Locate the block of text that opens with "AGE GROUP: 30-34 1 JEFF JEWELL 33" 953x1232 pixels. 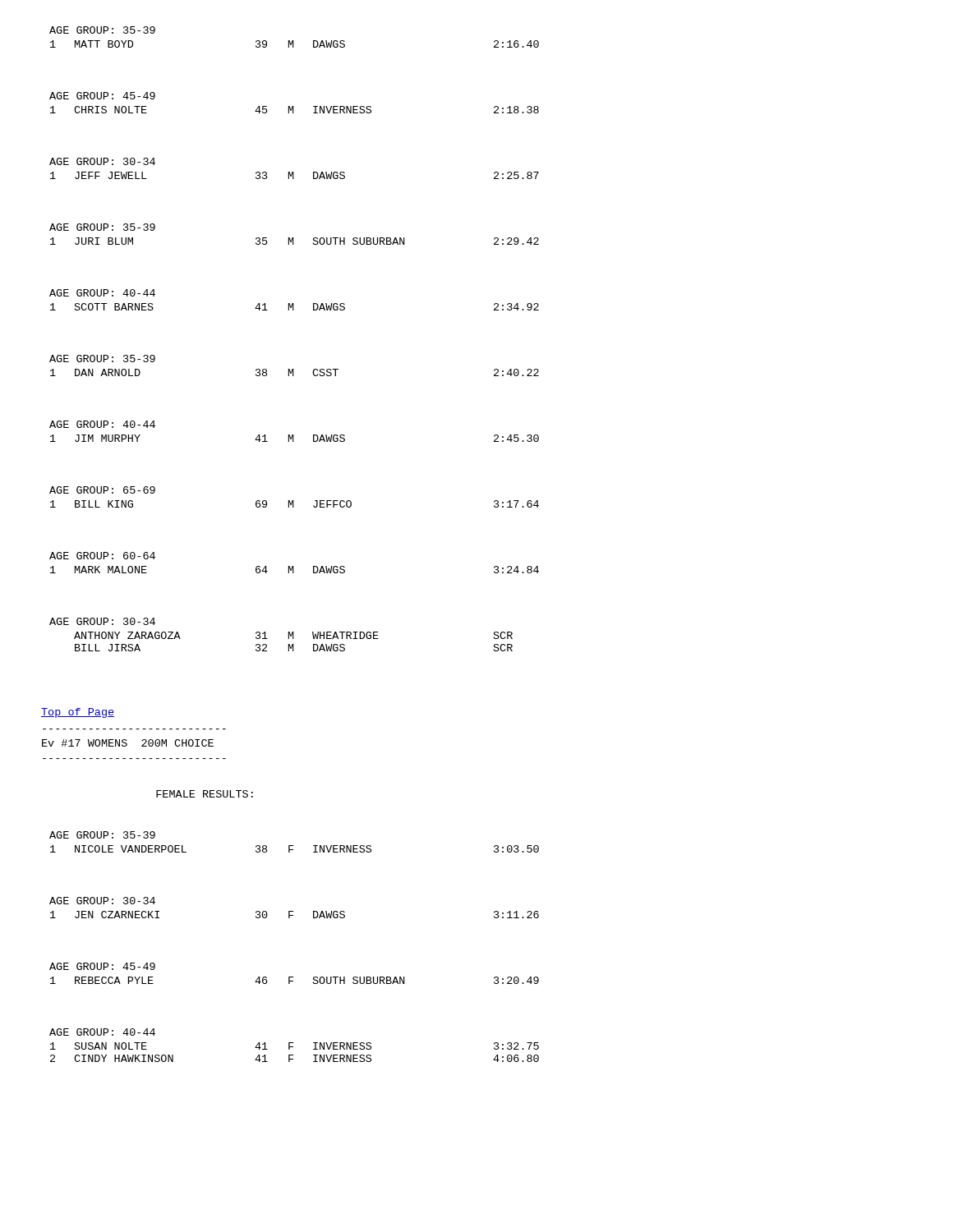pyautogui.click(x=294, y=169)
